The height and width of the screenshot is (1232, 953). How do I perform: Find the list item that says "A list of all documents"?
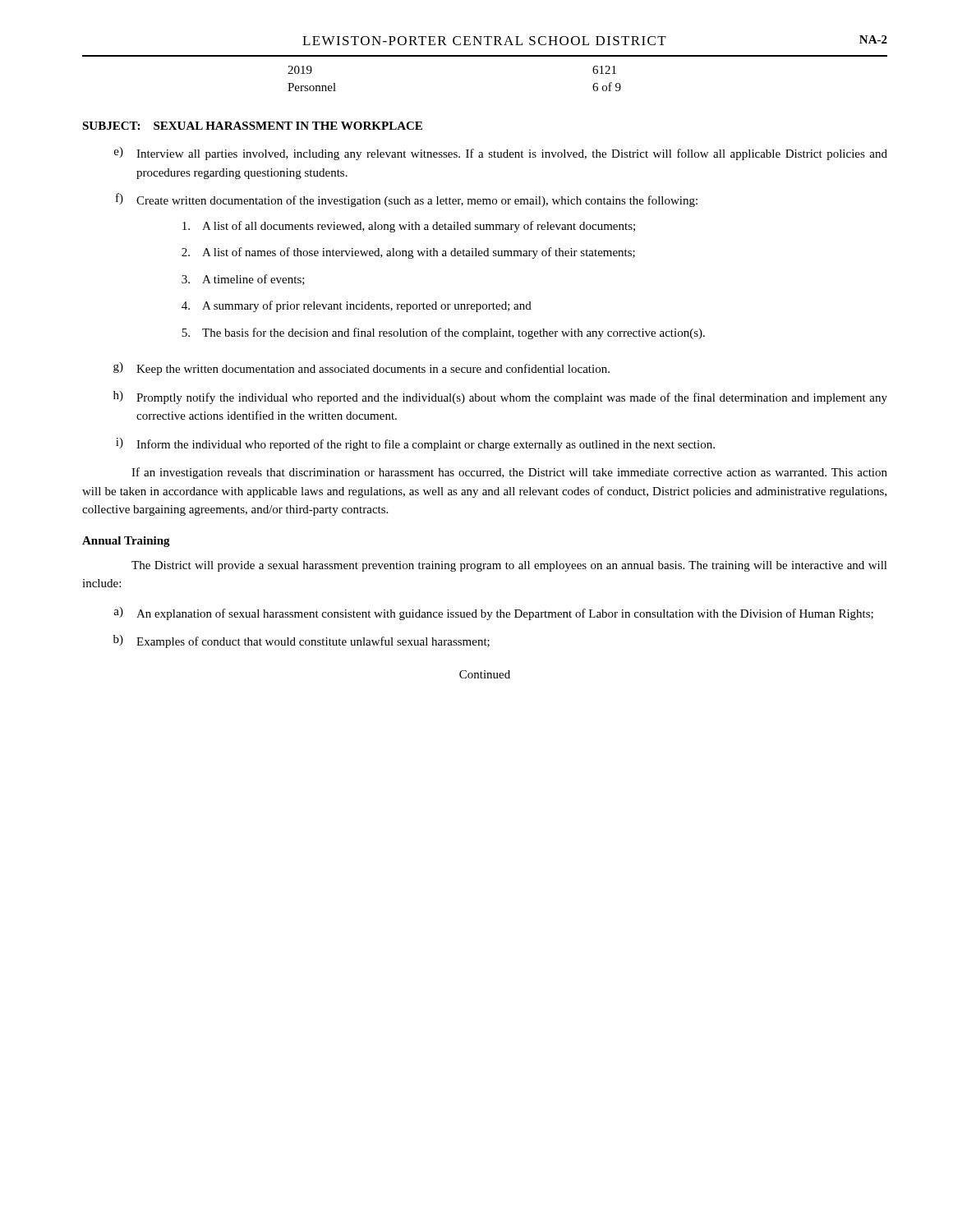pos(524,226)
